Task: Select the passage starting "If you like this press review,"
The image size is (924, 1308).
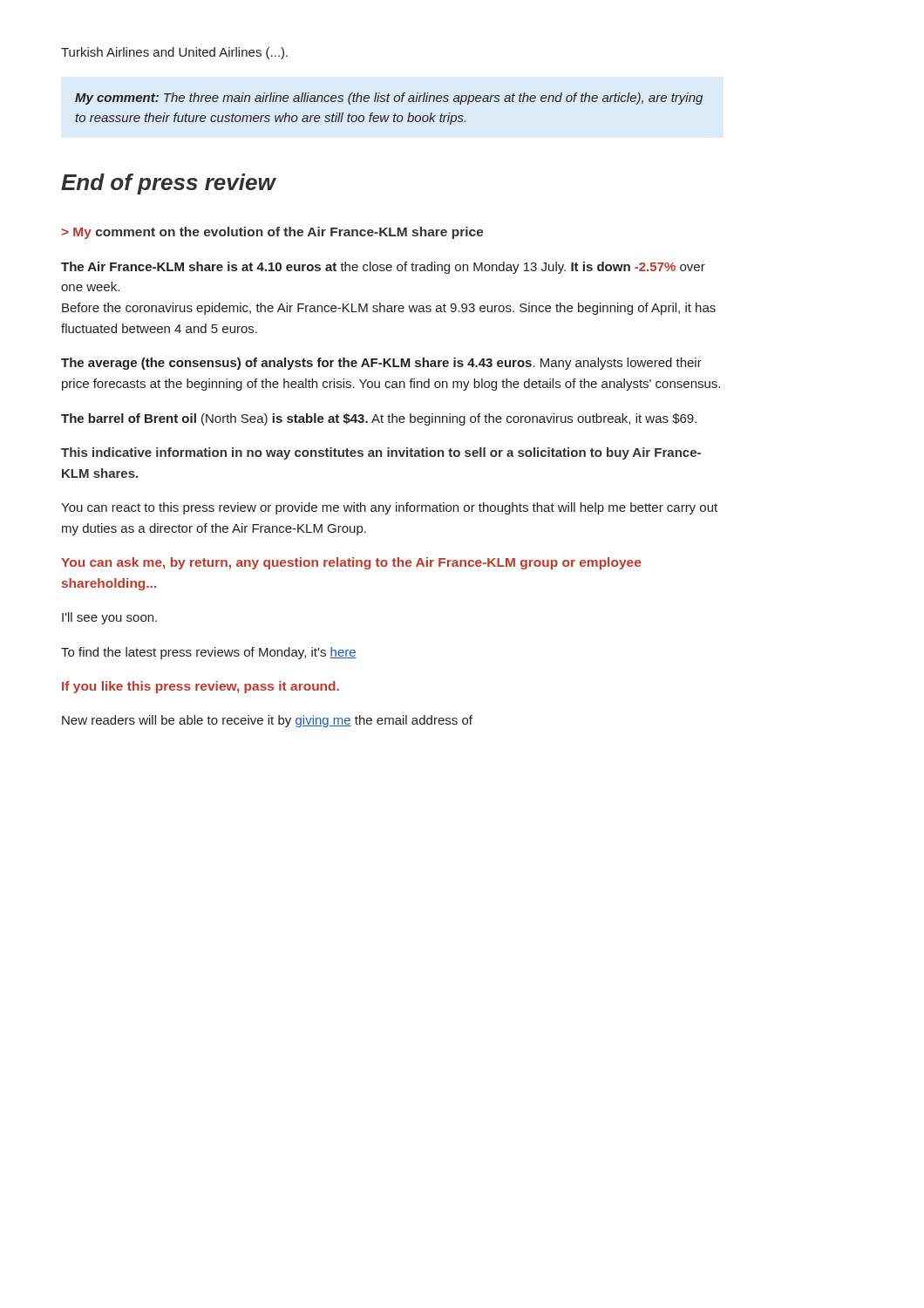Action: (x=200, y=686)
